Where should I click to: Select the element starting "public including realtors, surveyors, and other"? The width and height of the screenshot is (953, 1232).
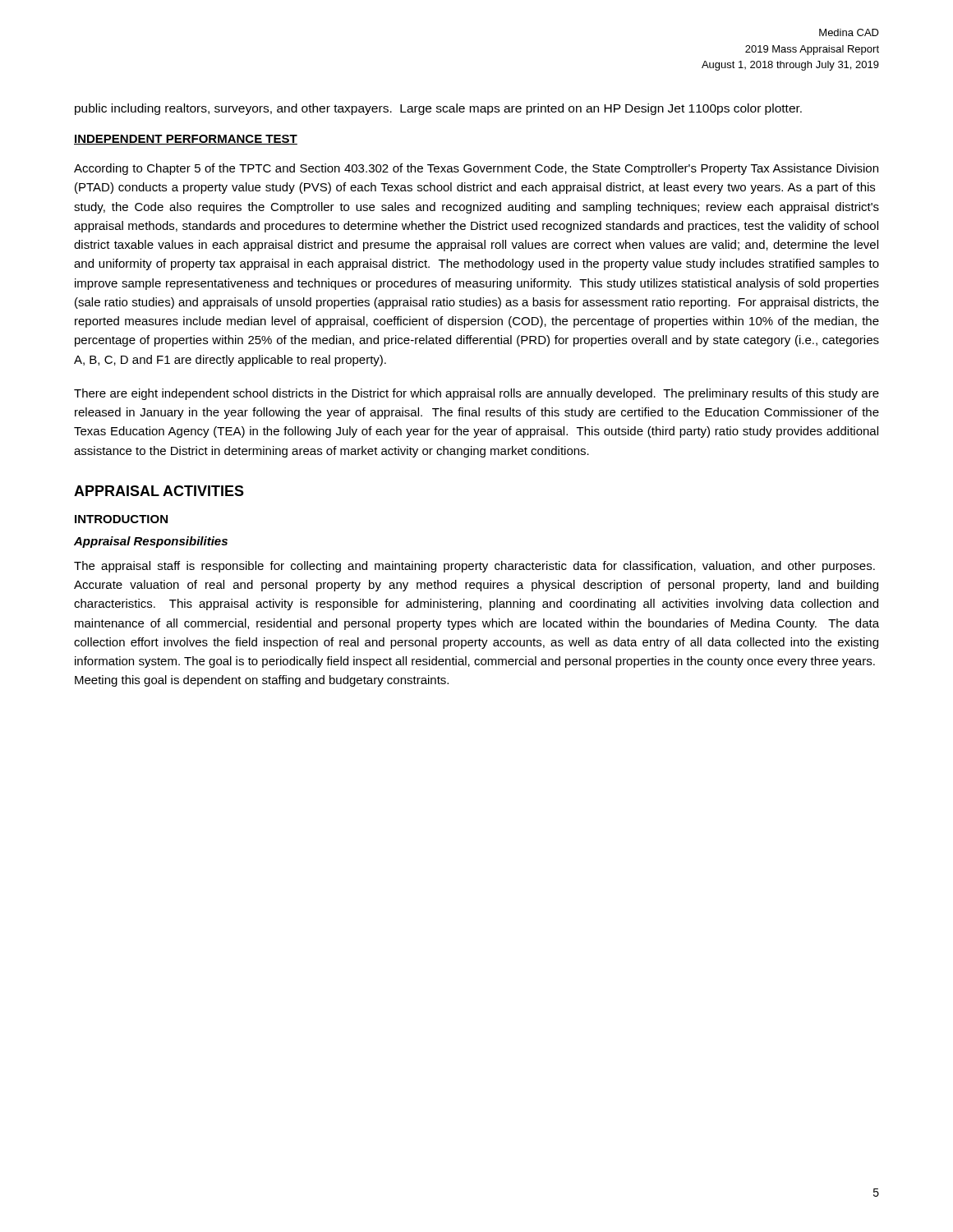click(x=438, y=108)
